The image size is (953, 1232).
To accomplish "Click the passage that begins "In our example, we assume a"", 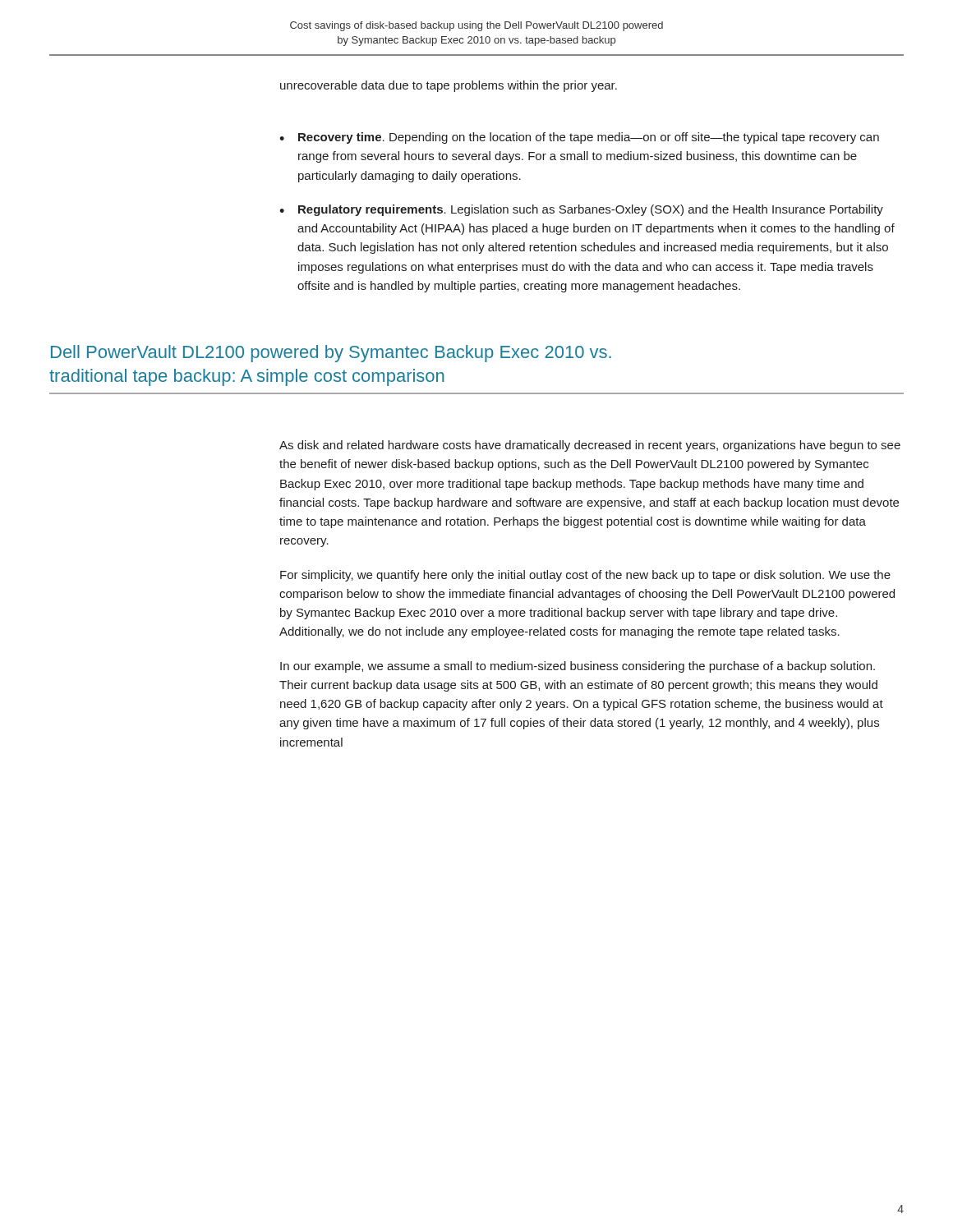I will (581, 703).
